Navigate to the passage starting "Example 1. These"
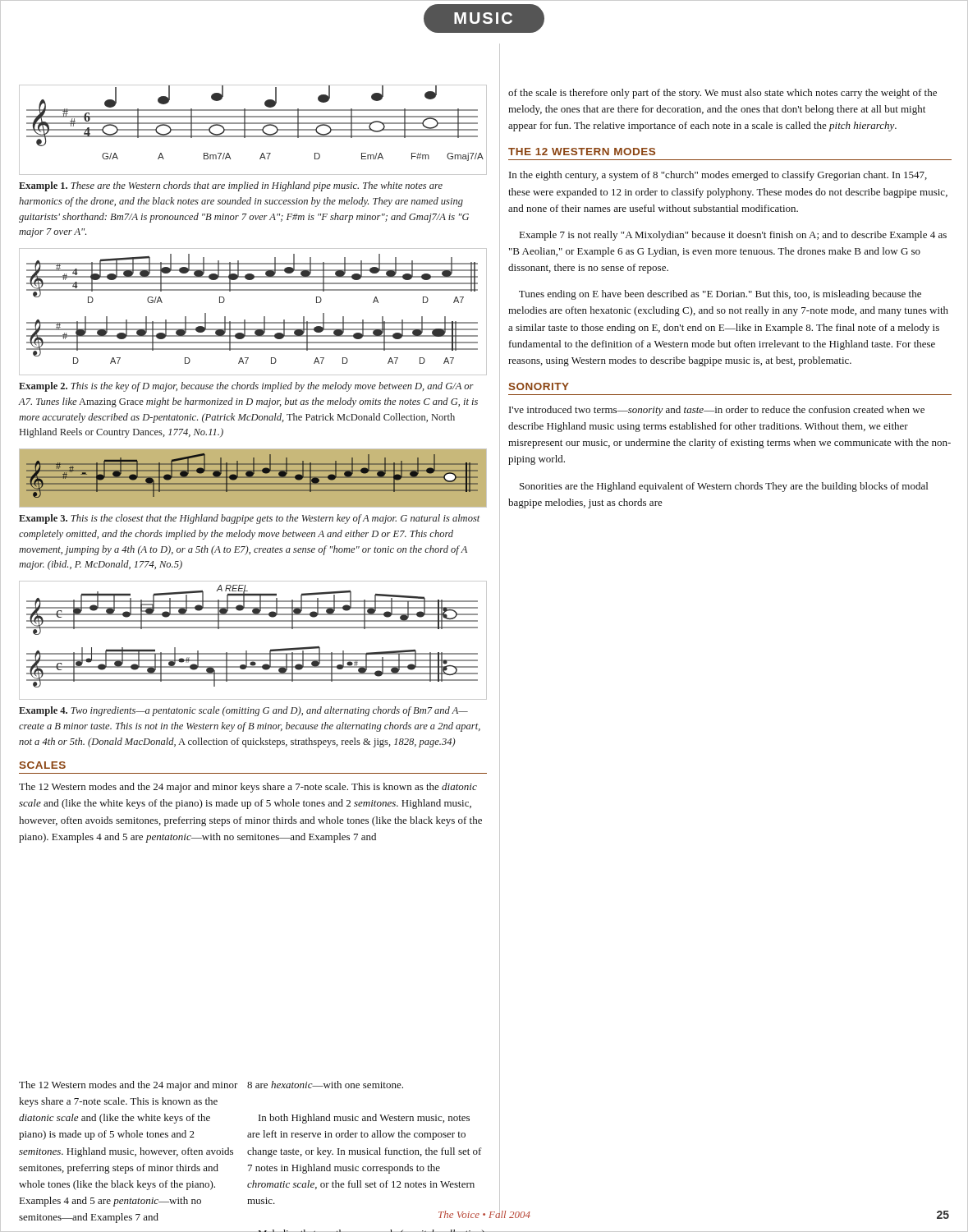This screenshot has width=968, height=1232. pos(244,209)
